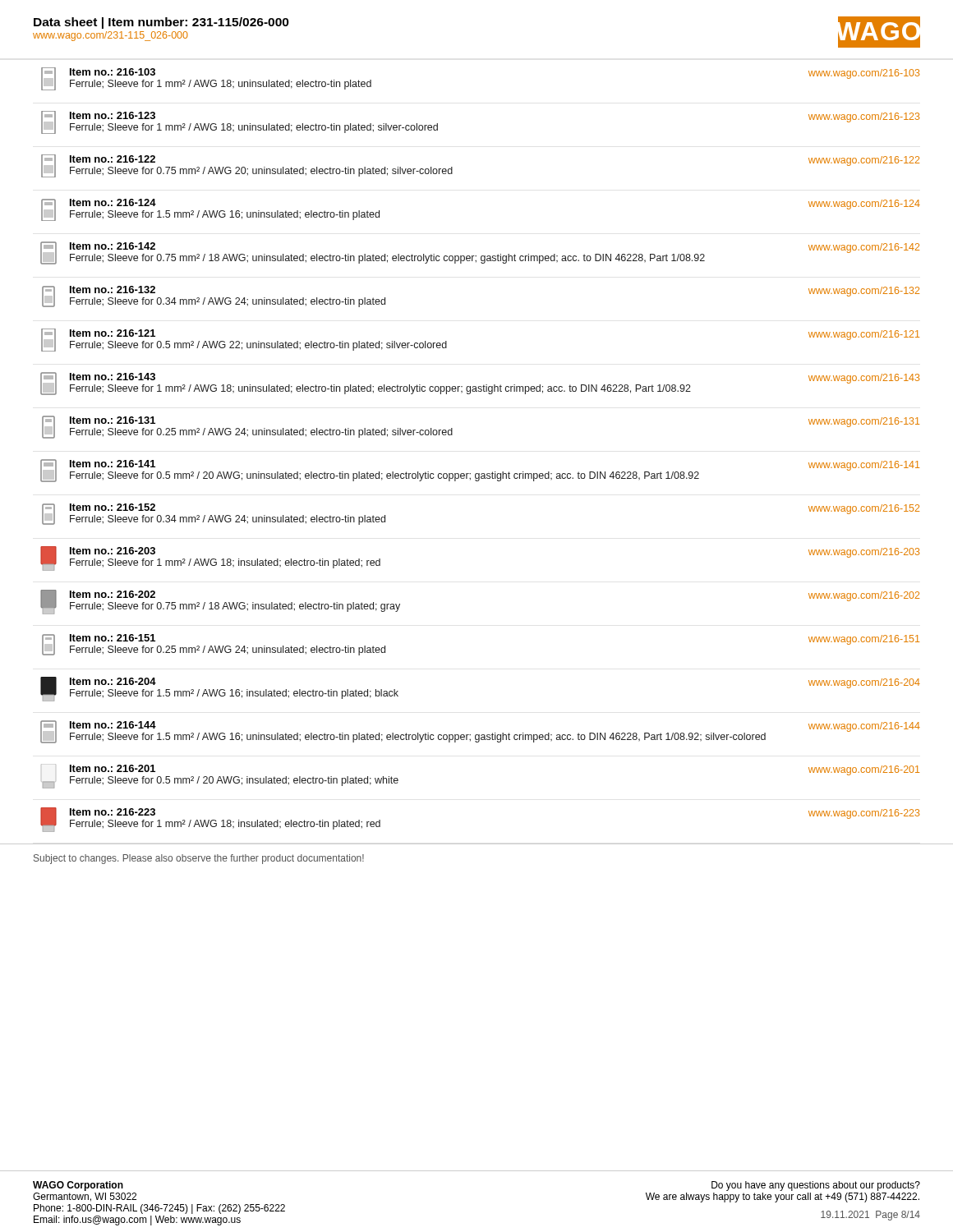Navigate to the element starting "Item no.: 216-144 Ferrule; Sleeve"
The image size is (953, 1232).
(476, 731)
